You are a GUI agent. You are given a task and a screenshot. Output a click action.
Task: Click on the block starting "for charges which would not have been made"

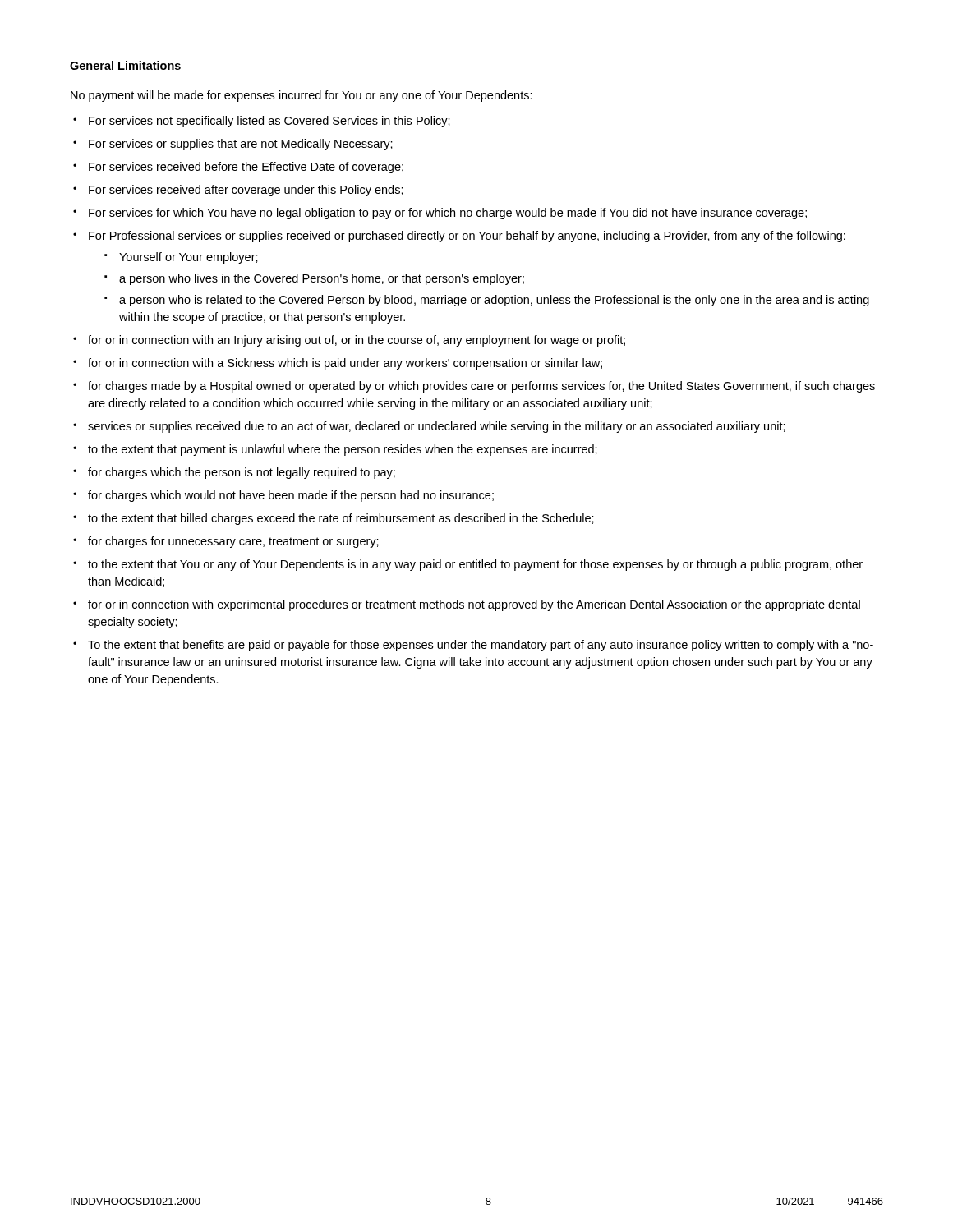(291, 496)
